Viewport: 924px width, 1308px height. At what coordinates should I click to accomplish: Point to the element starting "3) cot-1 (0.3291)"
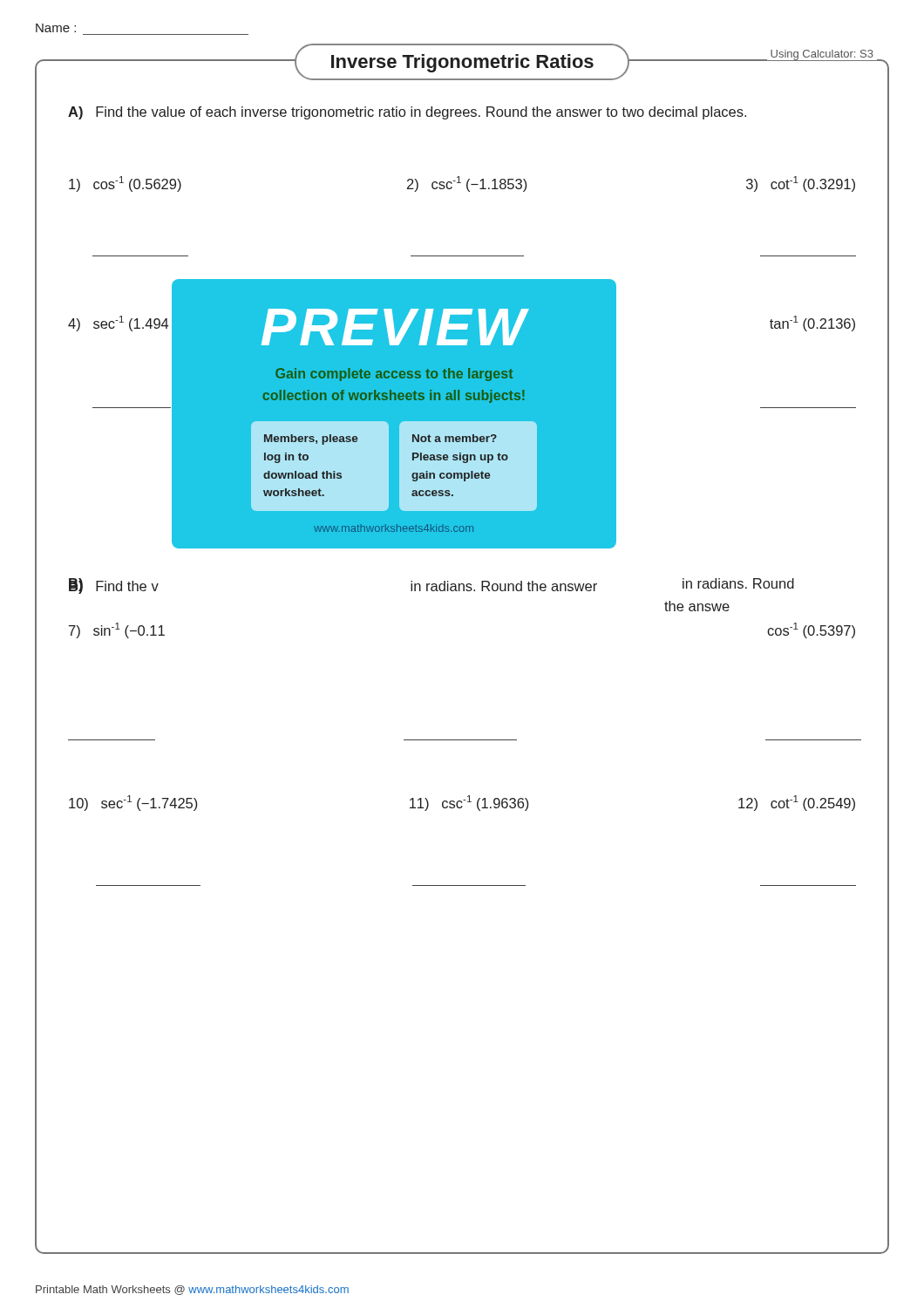[801, 184]
